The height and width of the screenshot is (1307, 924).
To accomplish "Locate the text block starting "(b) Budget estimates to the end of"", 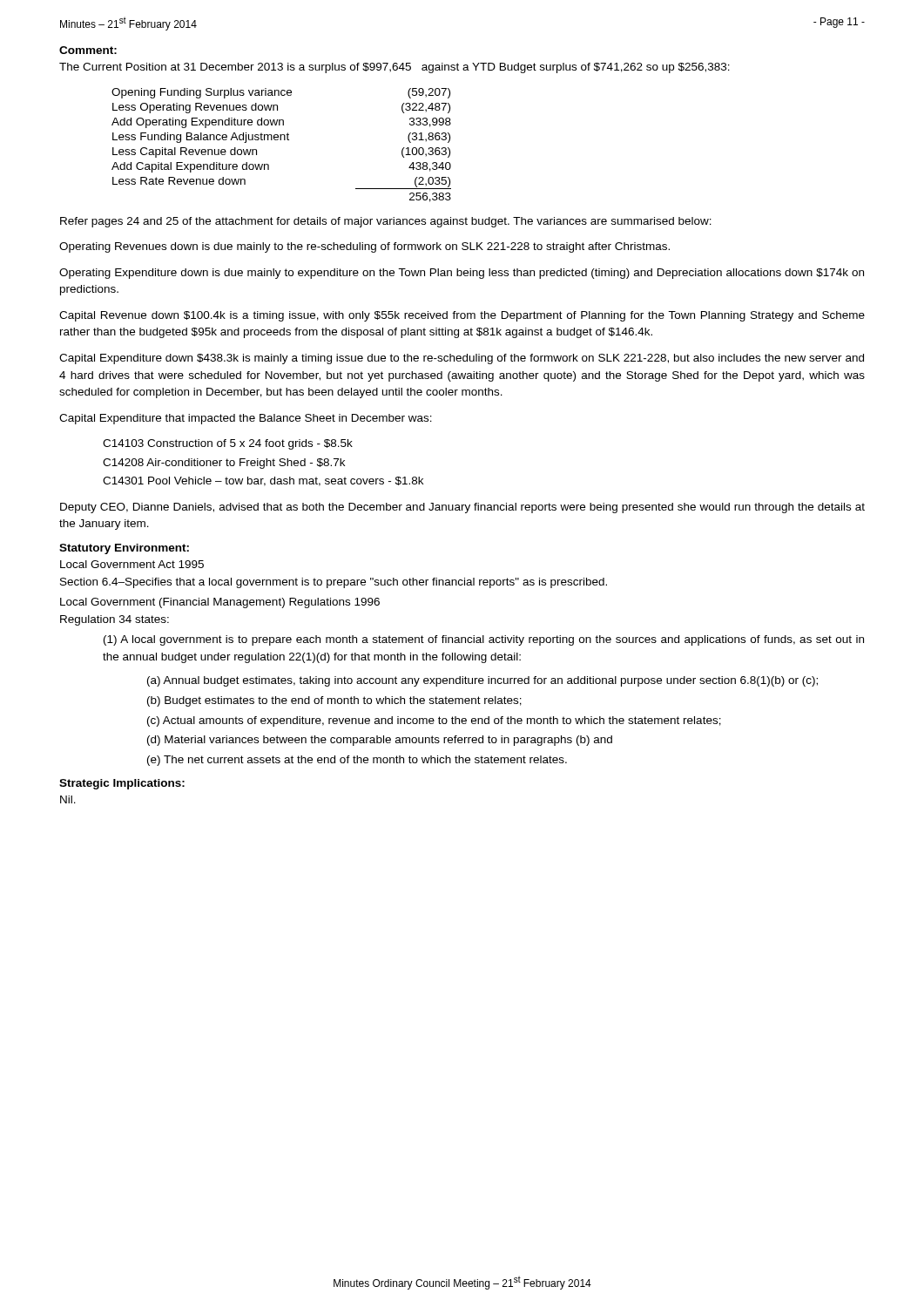I will (x=334, y=700).
